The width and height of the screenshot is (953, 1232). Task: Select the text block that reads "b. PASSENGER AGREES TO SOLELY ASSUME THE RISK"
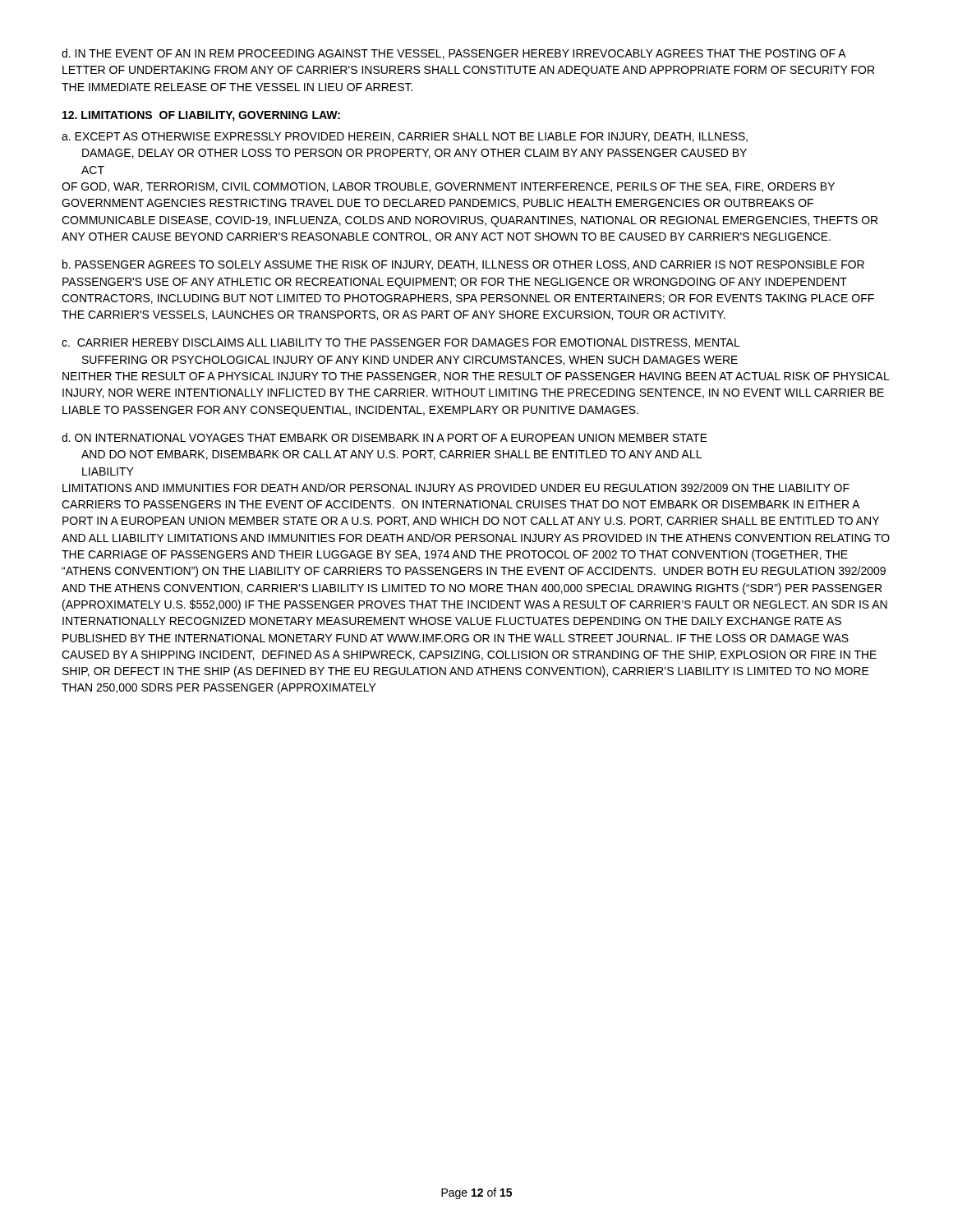468,290
